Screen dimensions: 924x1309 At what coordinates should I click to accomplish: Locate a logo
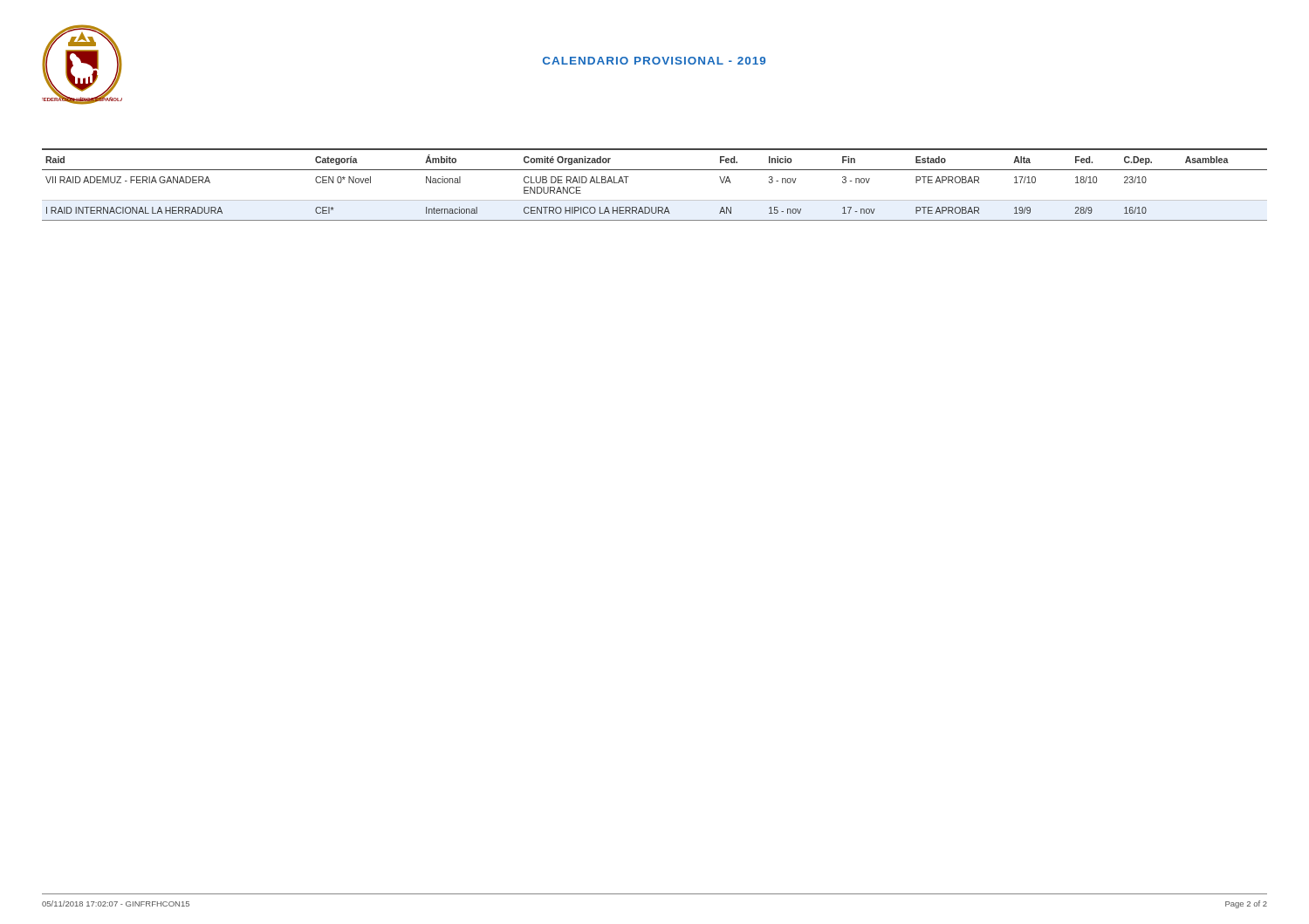click(x=82, y=65)
